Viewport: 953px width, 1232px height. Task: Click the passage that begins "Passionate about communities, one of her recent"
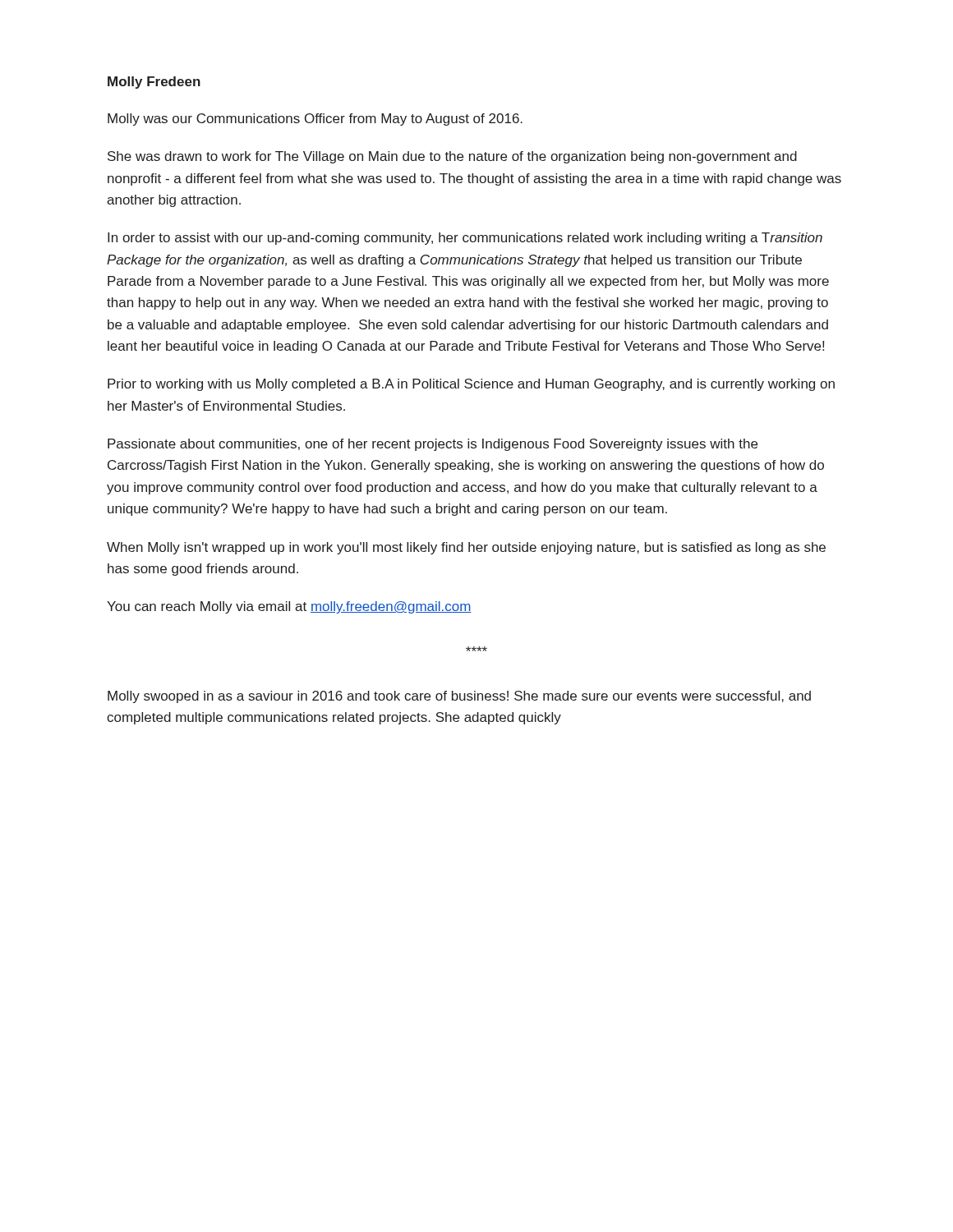[466, 476]
